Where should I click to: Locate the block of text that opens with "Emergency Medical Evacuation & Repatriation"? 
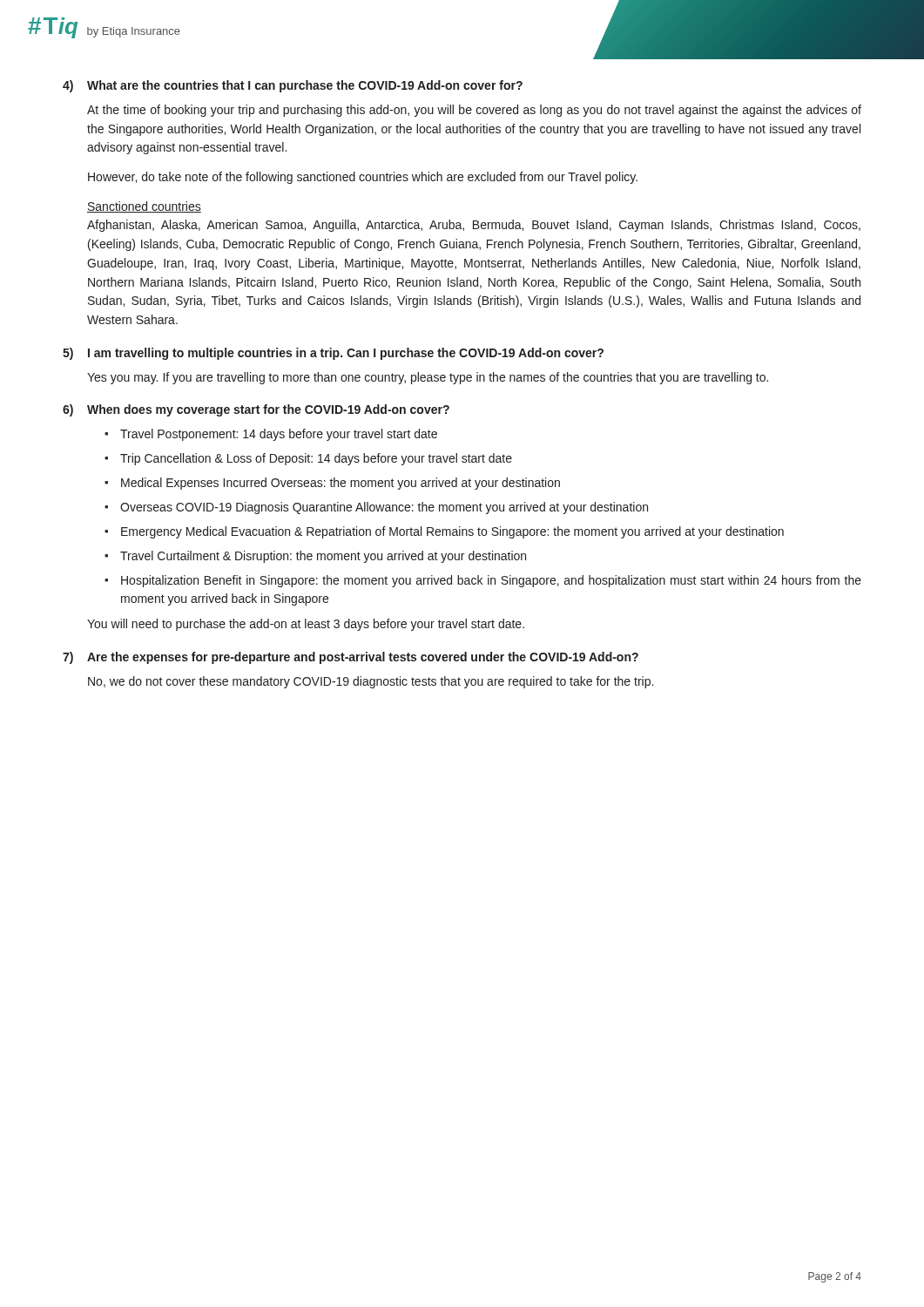point(452,532)
